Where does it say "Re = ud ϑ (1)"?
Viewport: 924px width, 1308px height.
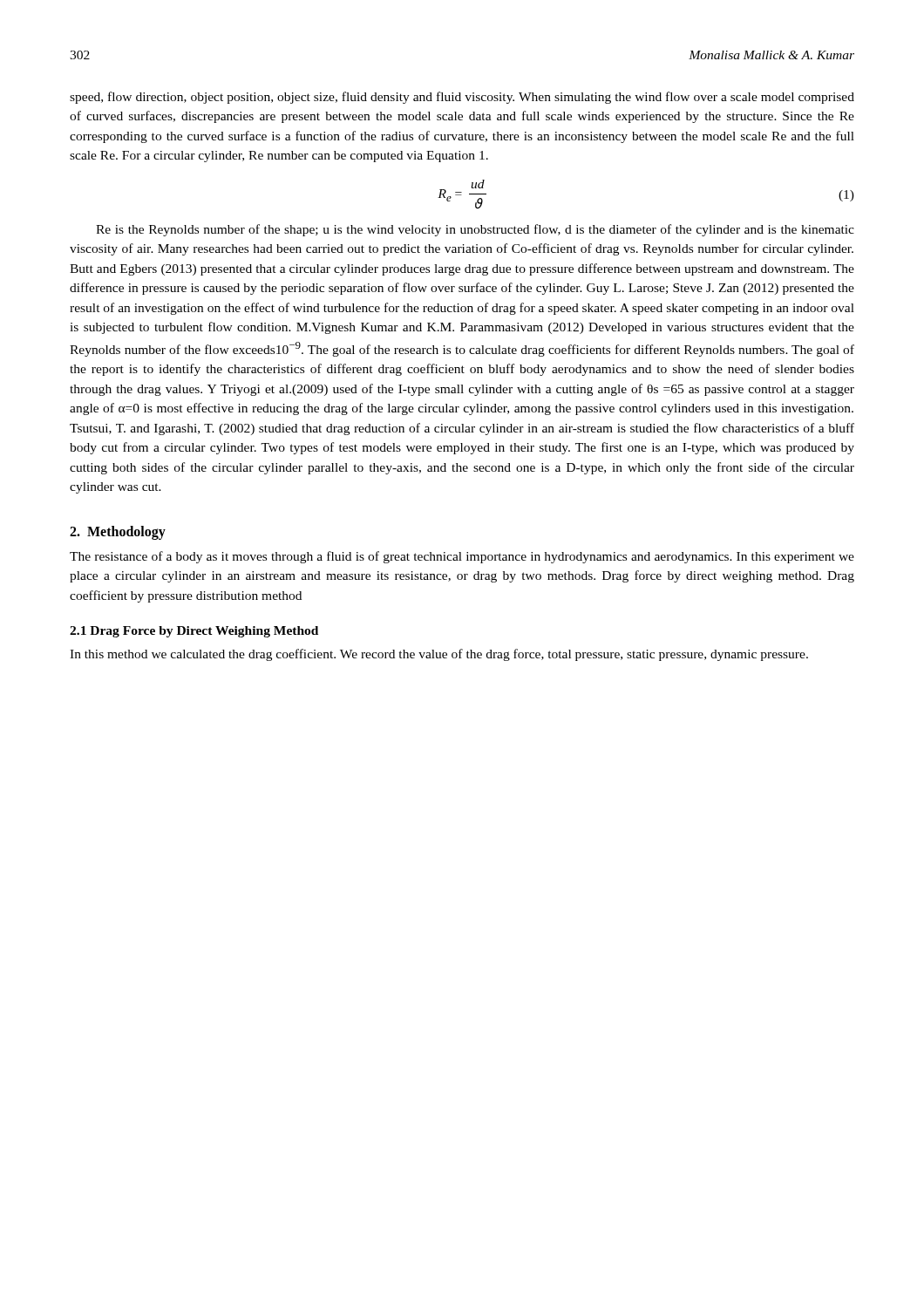click(x=462, y=194)
